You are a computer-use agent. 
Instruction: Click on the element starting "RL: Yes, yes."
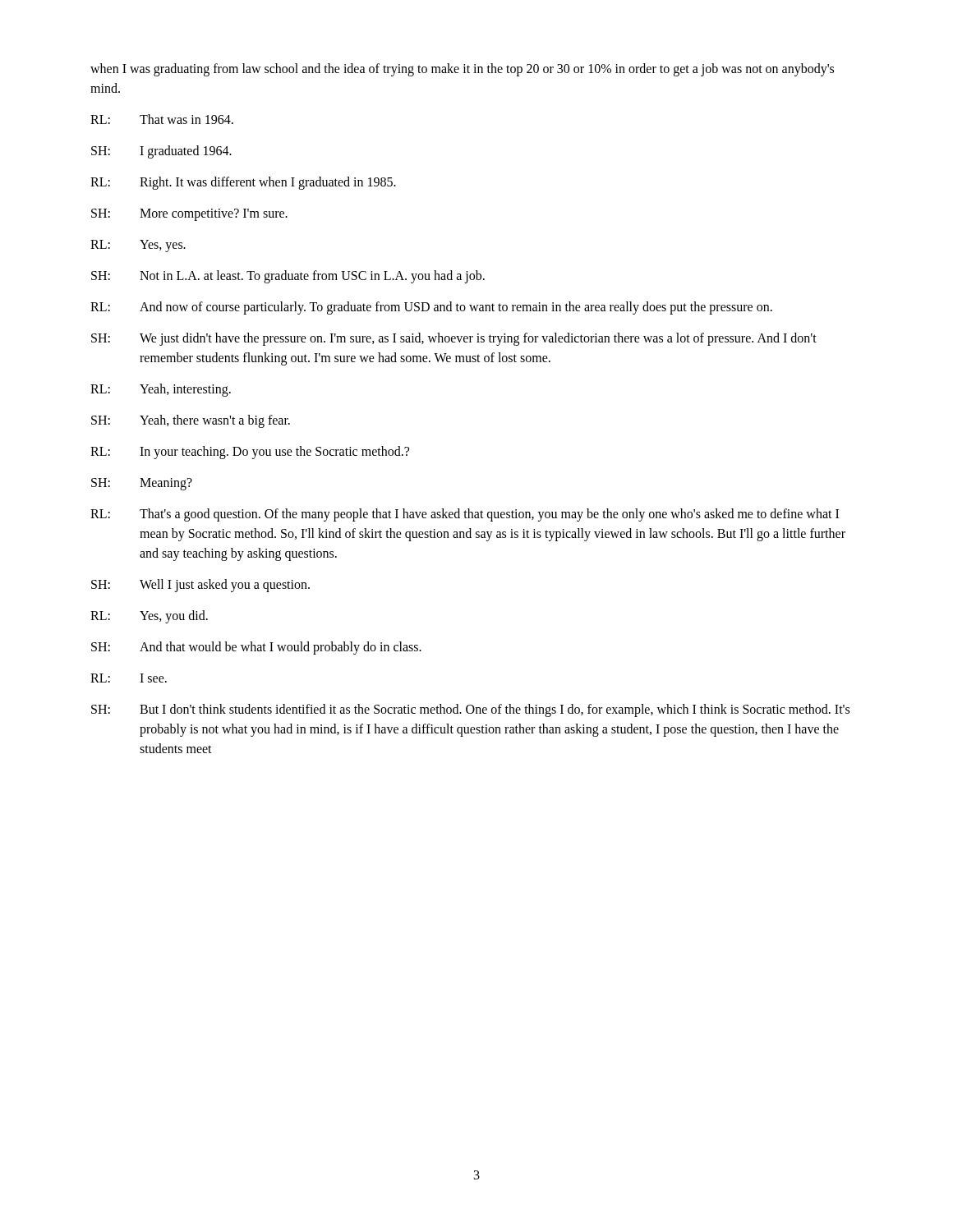168,246
